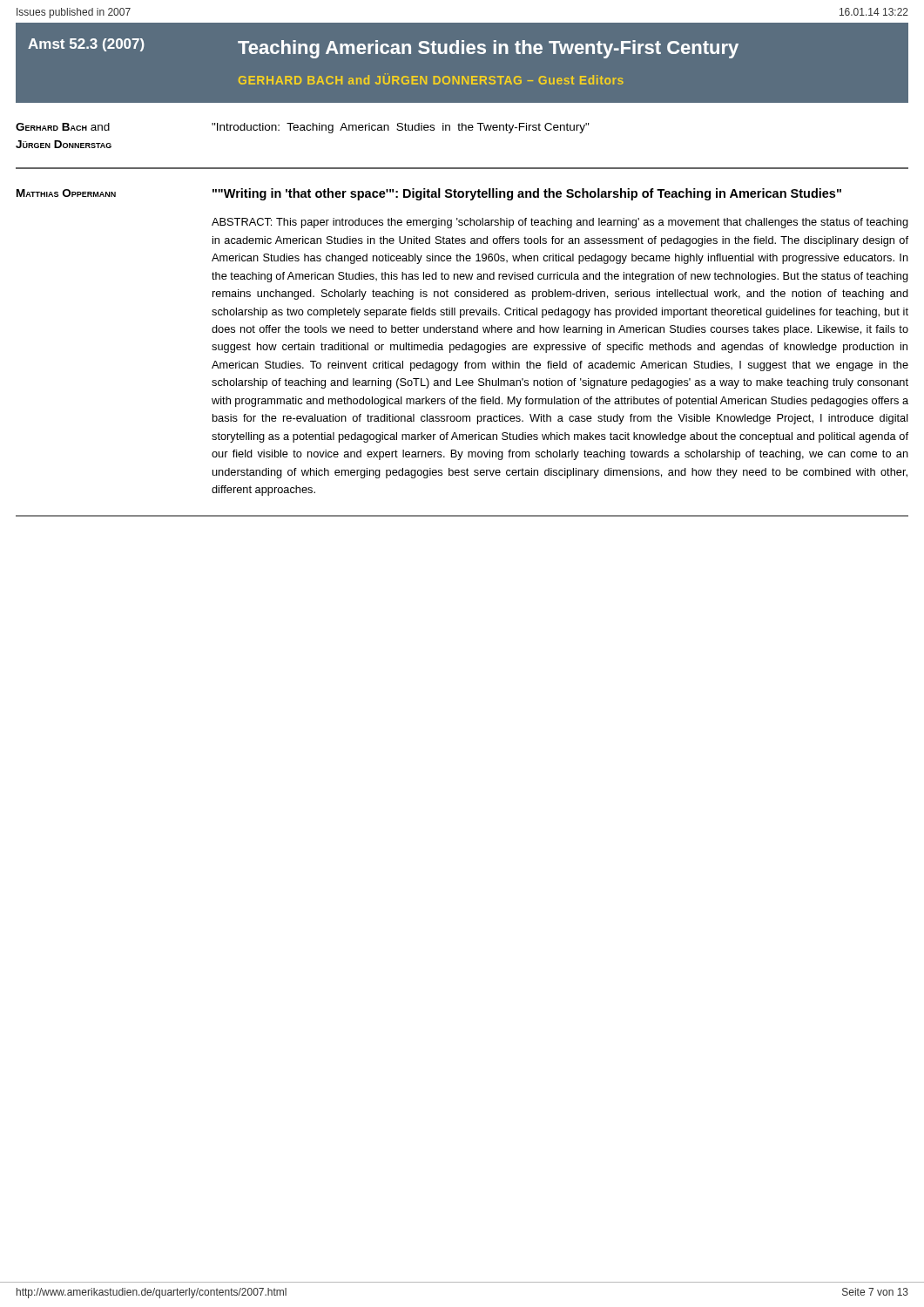Select the title containing "Teaching American Studies in the Twenty-First Century"

tap(488, 48)
